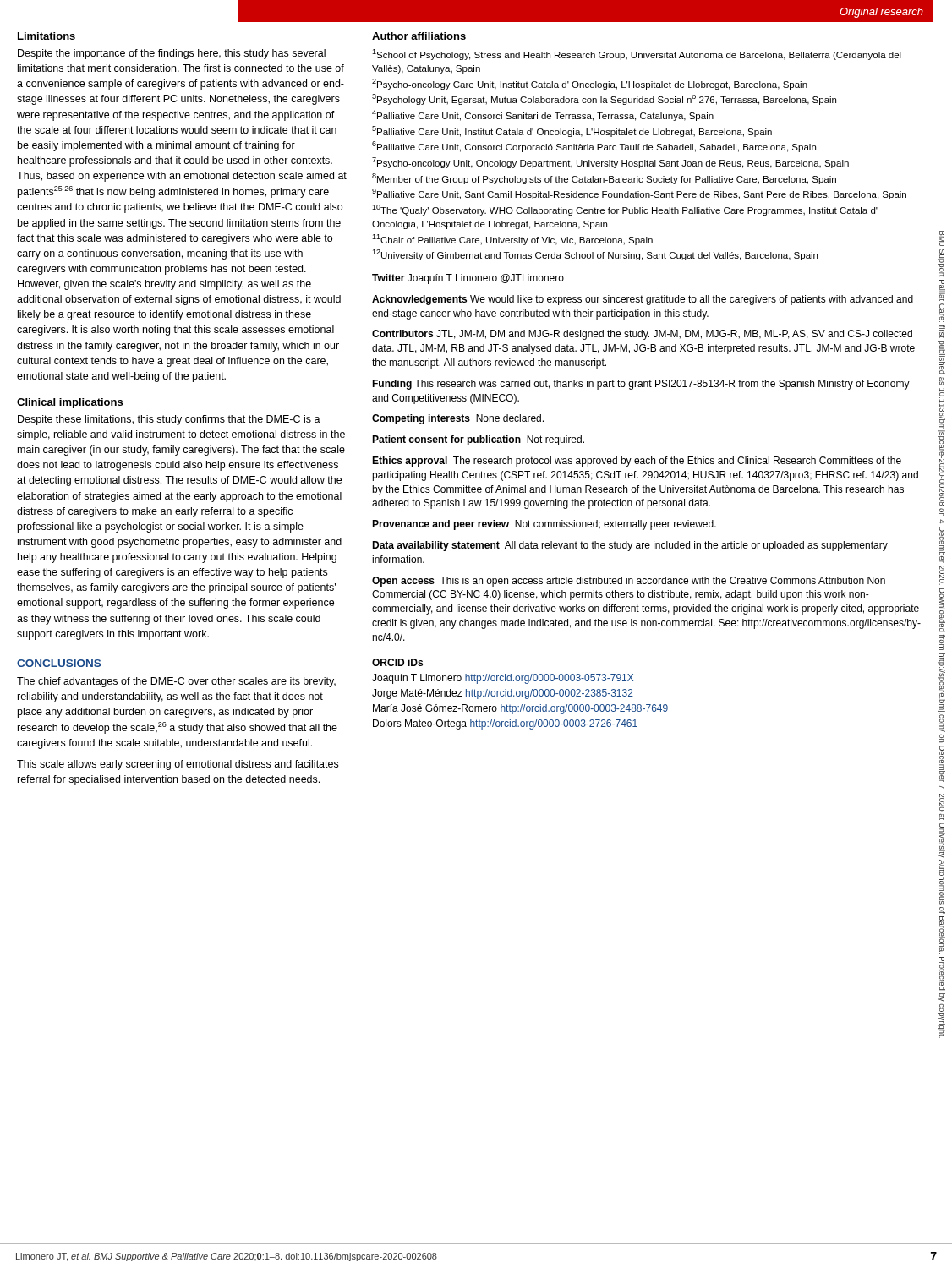Find the text block that says "Open access This is an open access"
This screenshot has height=1268, width=952.
coord(646,609)
